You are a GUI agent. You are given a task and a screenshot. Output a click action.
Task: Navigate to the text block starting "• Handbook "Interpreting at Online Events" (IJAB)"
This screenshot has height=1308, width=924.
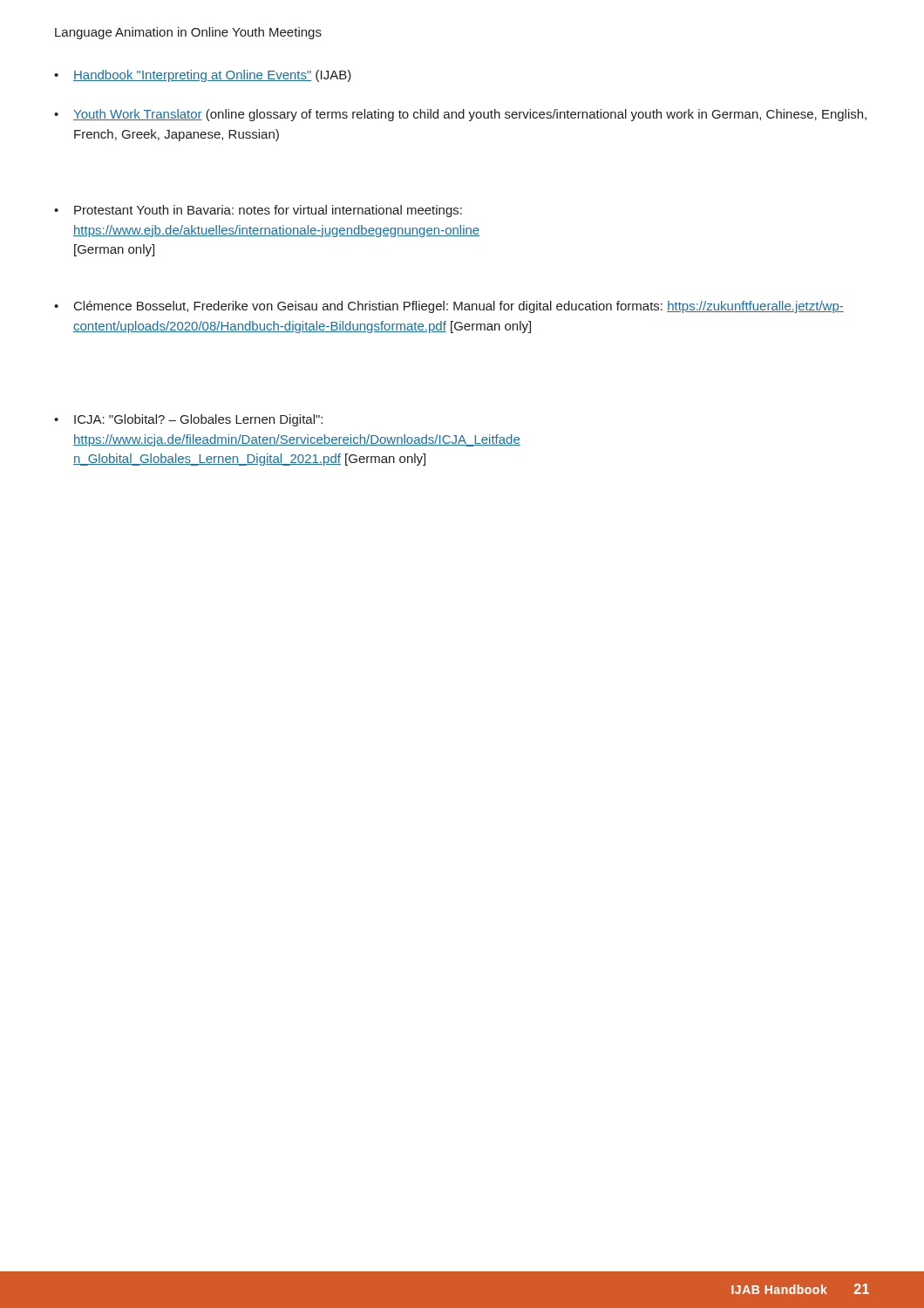(x=203, y=75)
